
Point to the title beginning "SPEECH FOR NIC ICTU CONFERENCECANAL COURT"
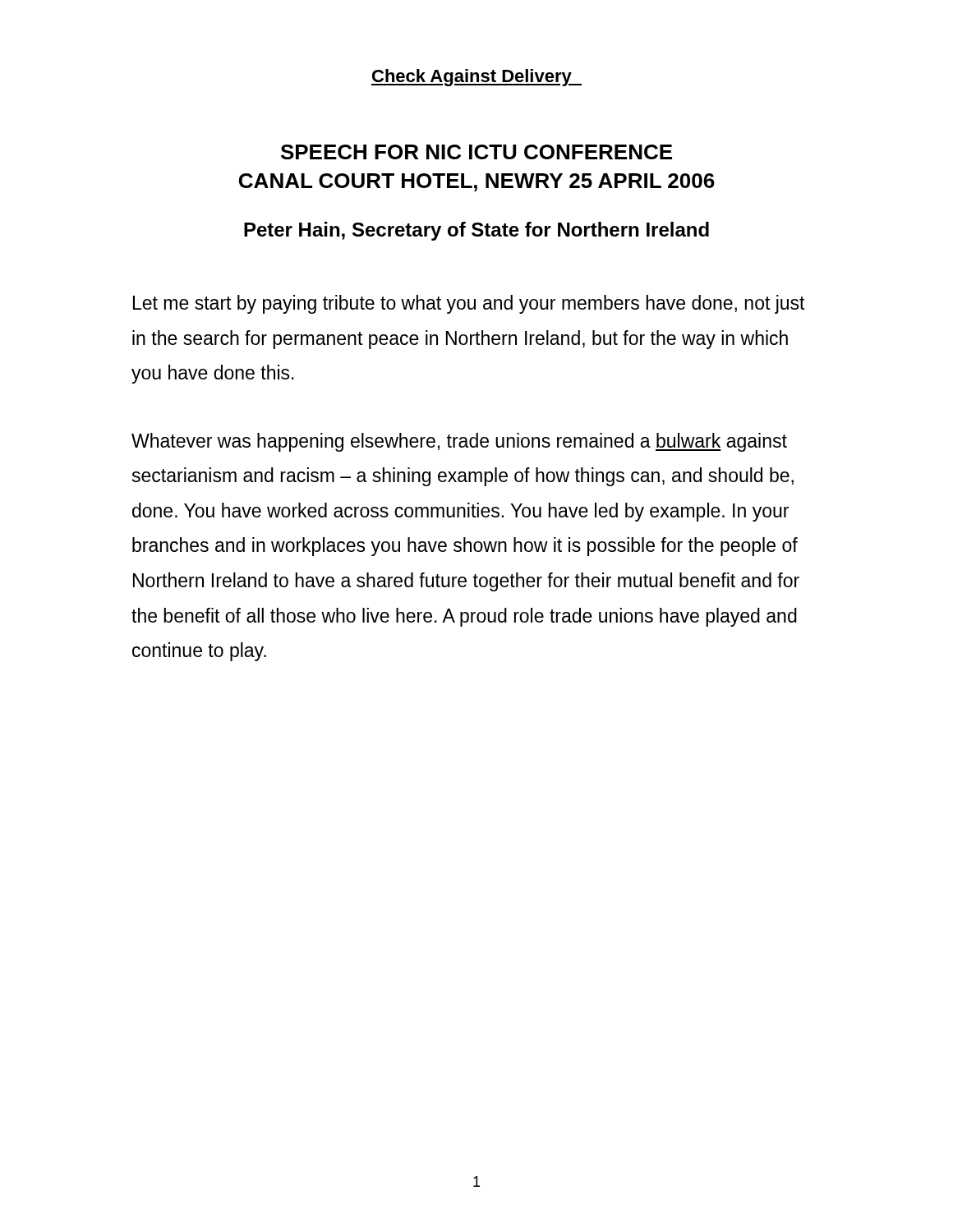point(476,167)
